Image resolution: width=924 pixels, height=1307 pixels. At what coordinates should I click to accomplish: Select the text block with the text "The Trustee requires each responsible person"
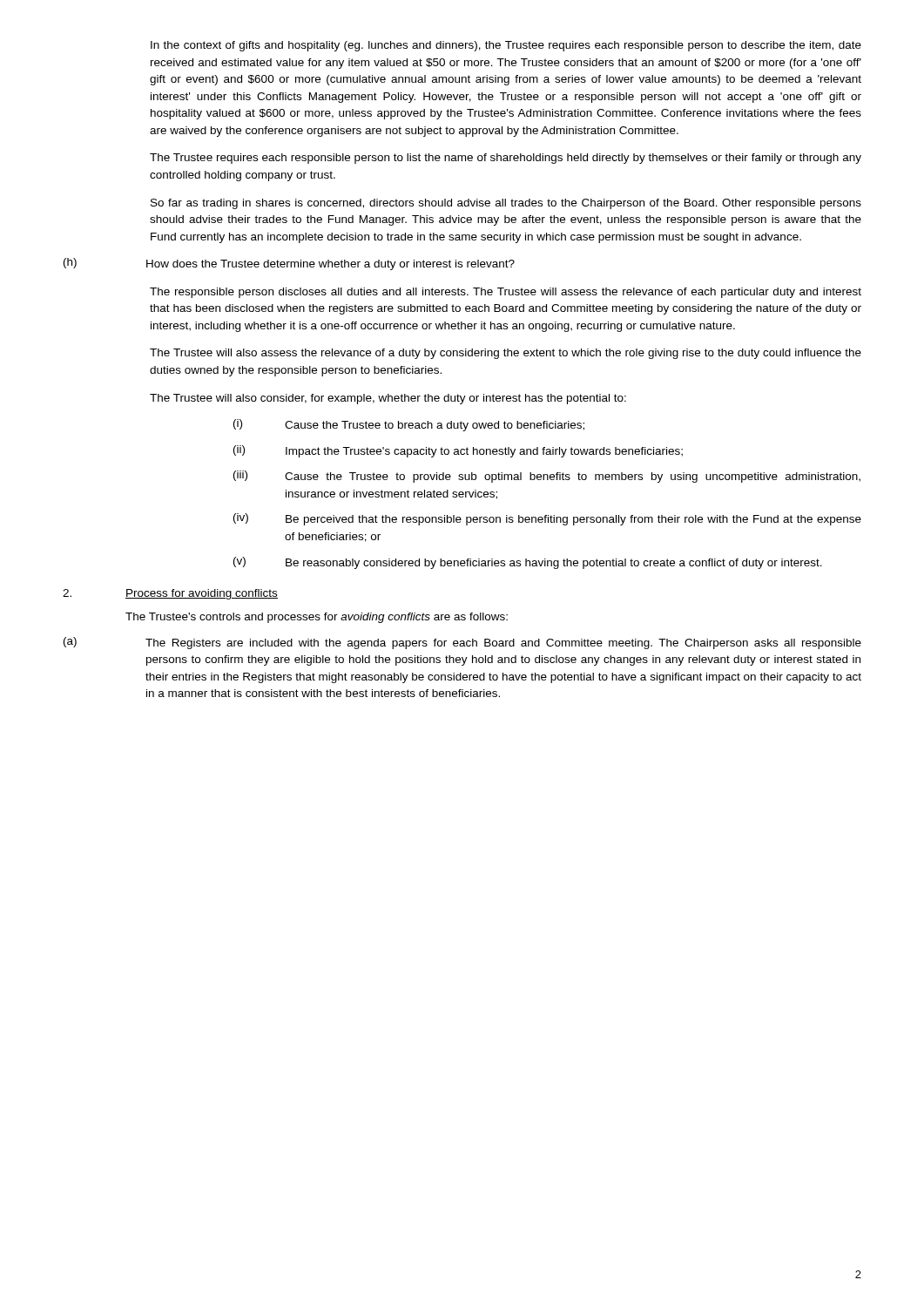point(506,166)
